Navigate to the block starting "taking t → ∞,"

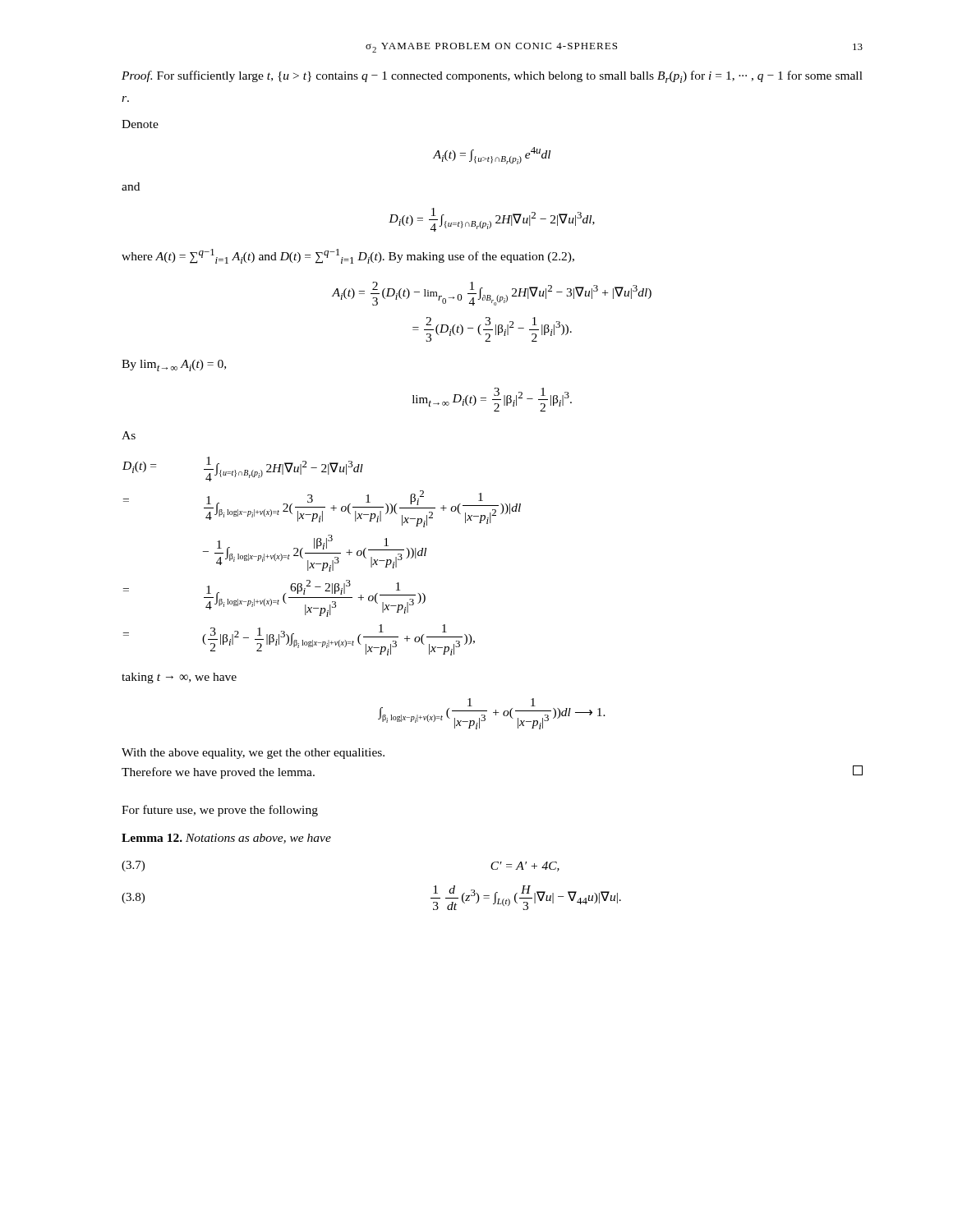(x=179, y=677)
